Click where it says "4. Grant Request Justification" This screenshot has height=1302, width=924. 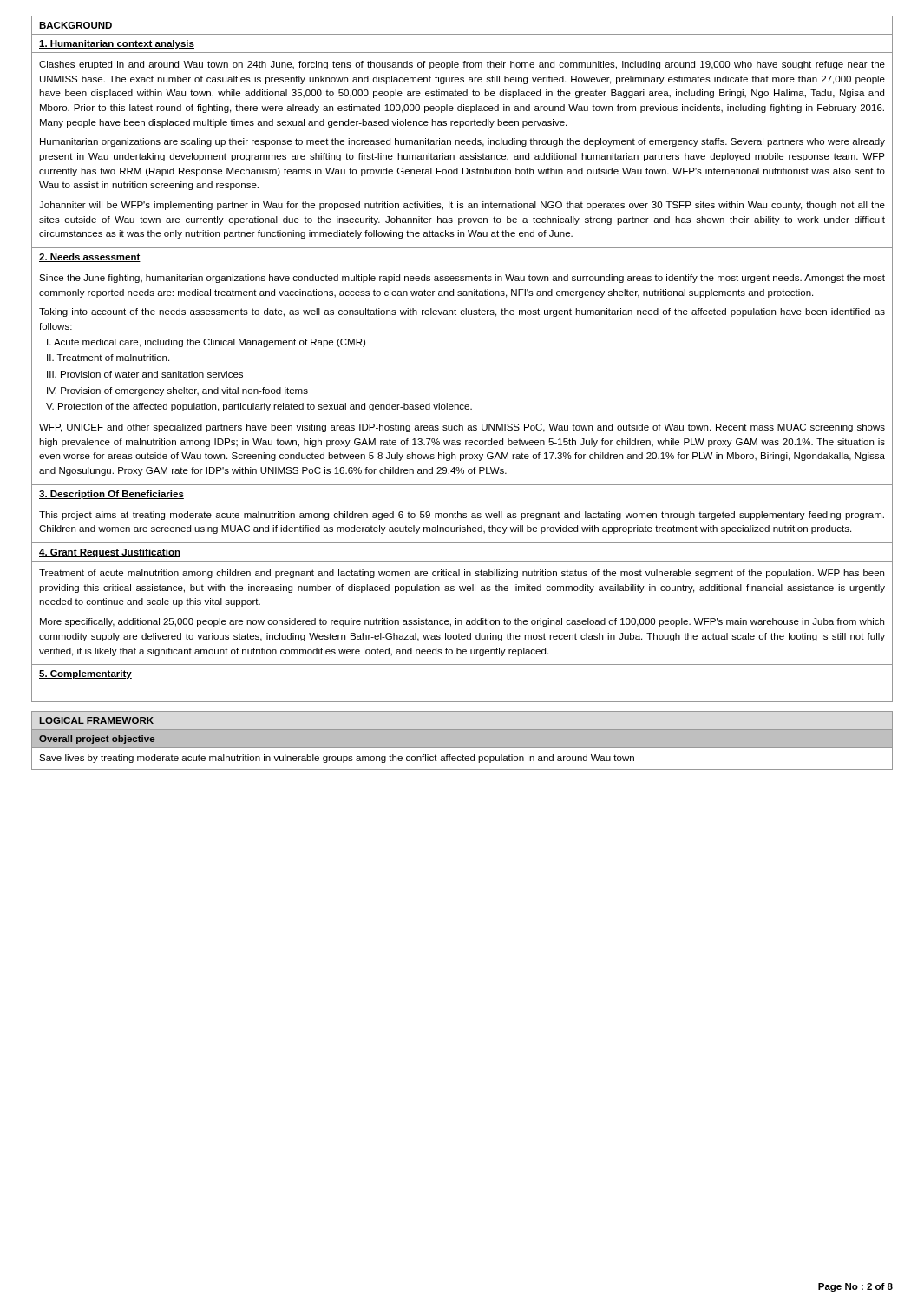[x=110, y=552]
